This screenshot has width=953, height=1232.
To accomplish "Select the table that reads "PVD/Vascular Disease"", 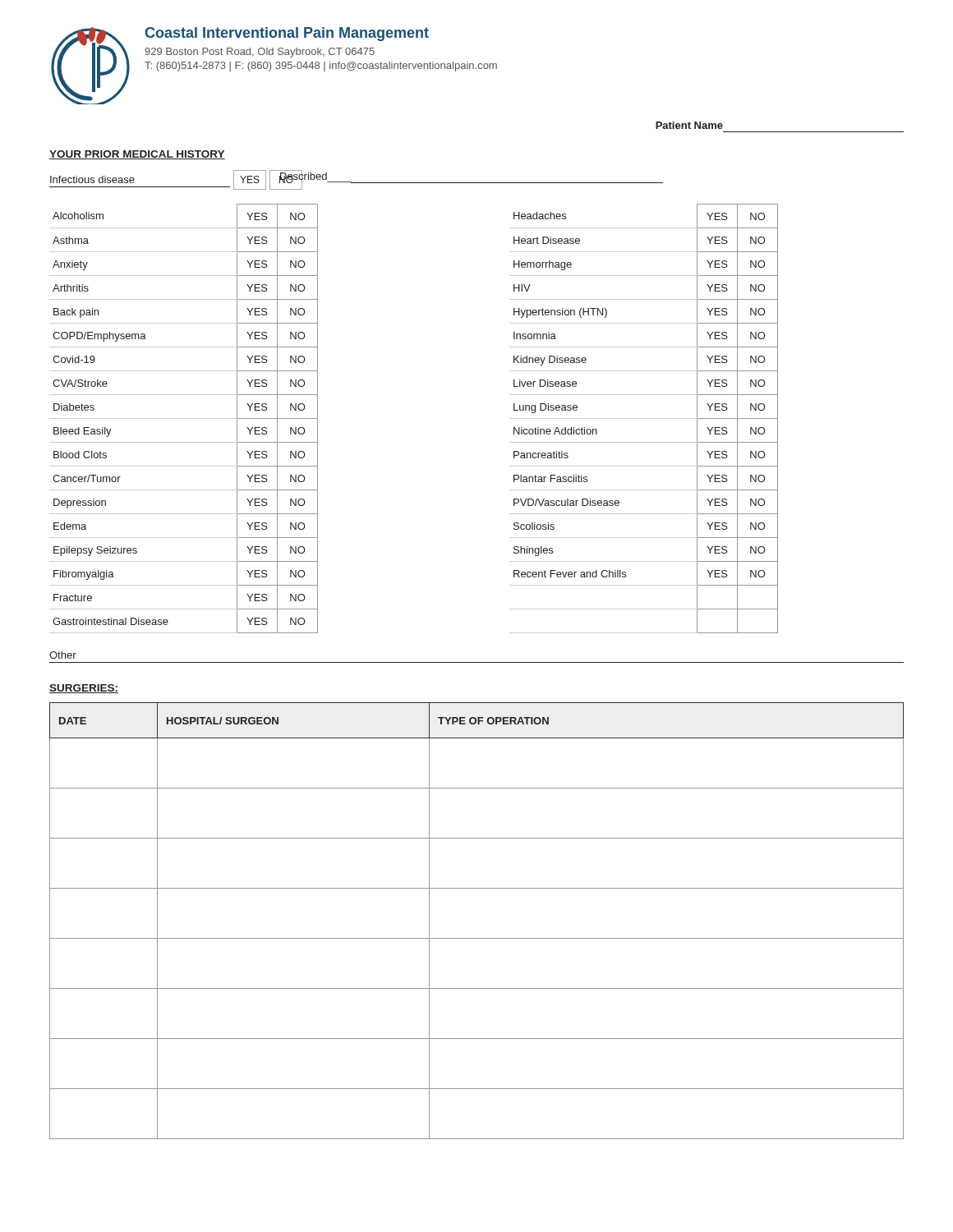I will [x=644, y=418].
